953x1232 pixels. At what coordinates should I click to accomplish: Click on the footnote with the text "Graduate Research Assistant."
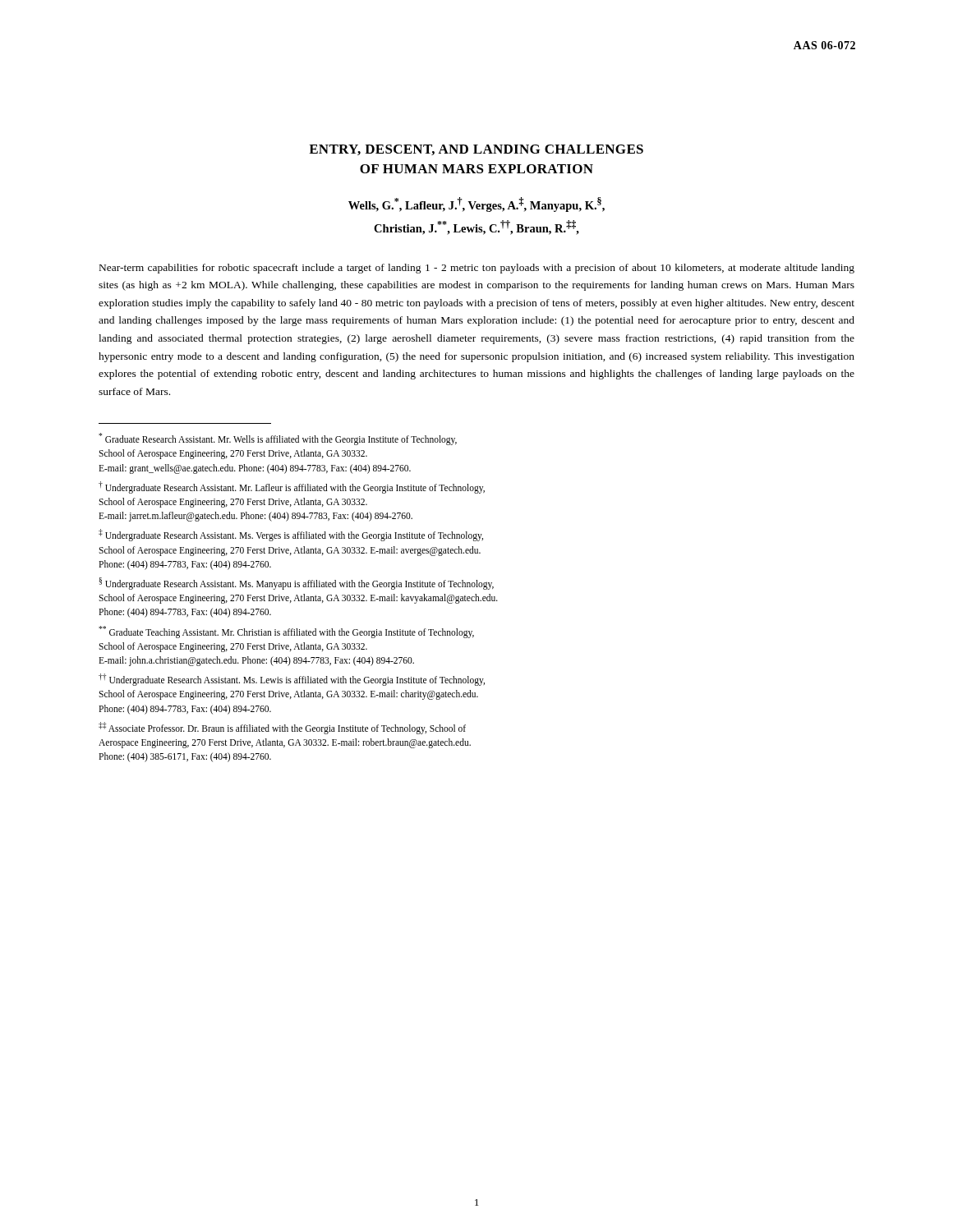coord(278,439)
